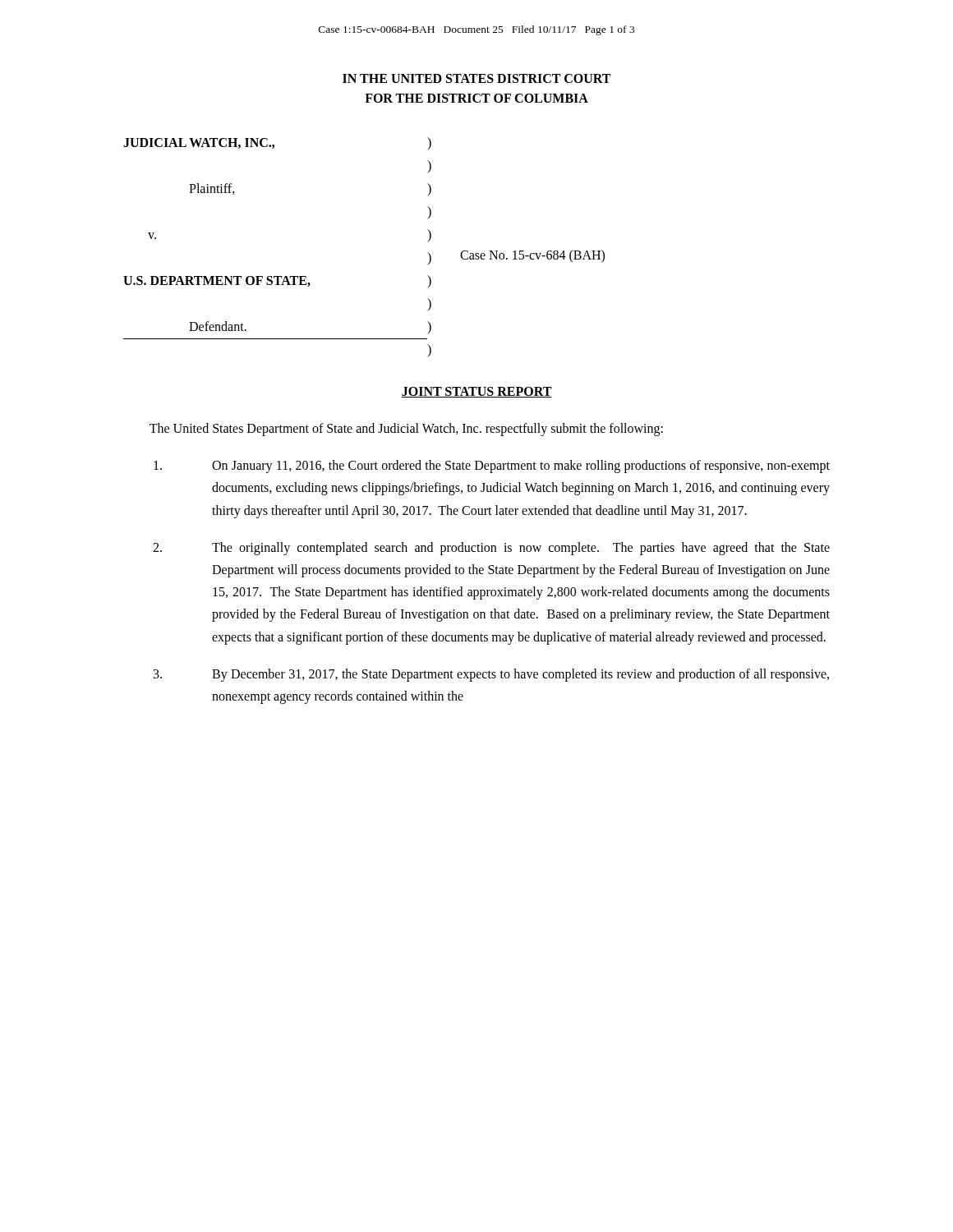Locate the text block containing "By December 31,"
The height and width of the screenshot is (1232, 953).
[x=476, y=685]
